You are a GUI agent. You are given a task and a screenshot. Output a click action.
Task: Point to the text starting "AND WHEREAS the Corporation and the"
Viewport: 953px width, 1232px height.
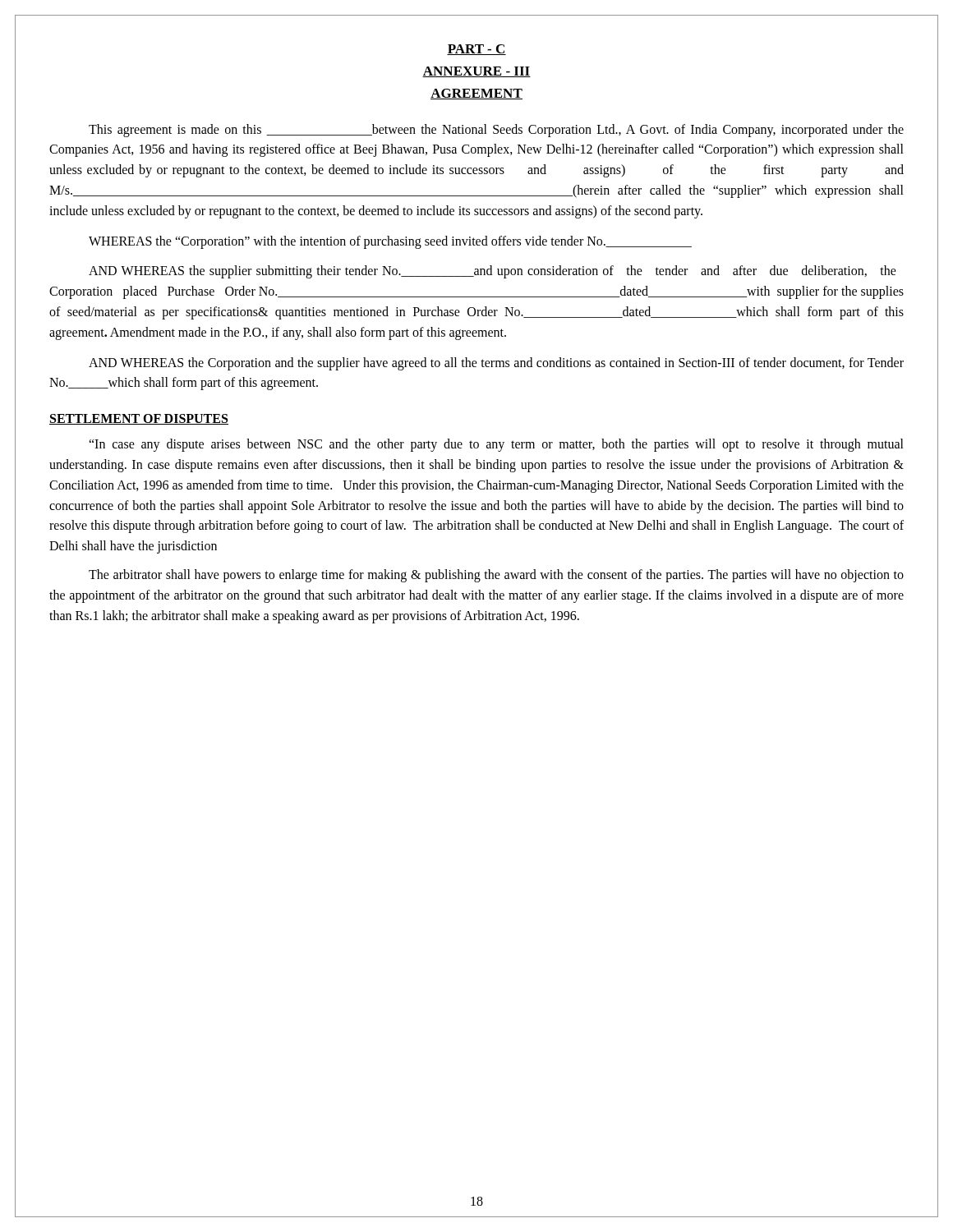[476, 372]
